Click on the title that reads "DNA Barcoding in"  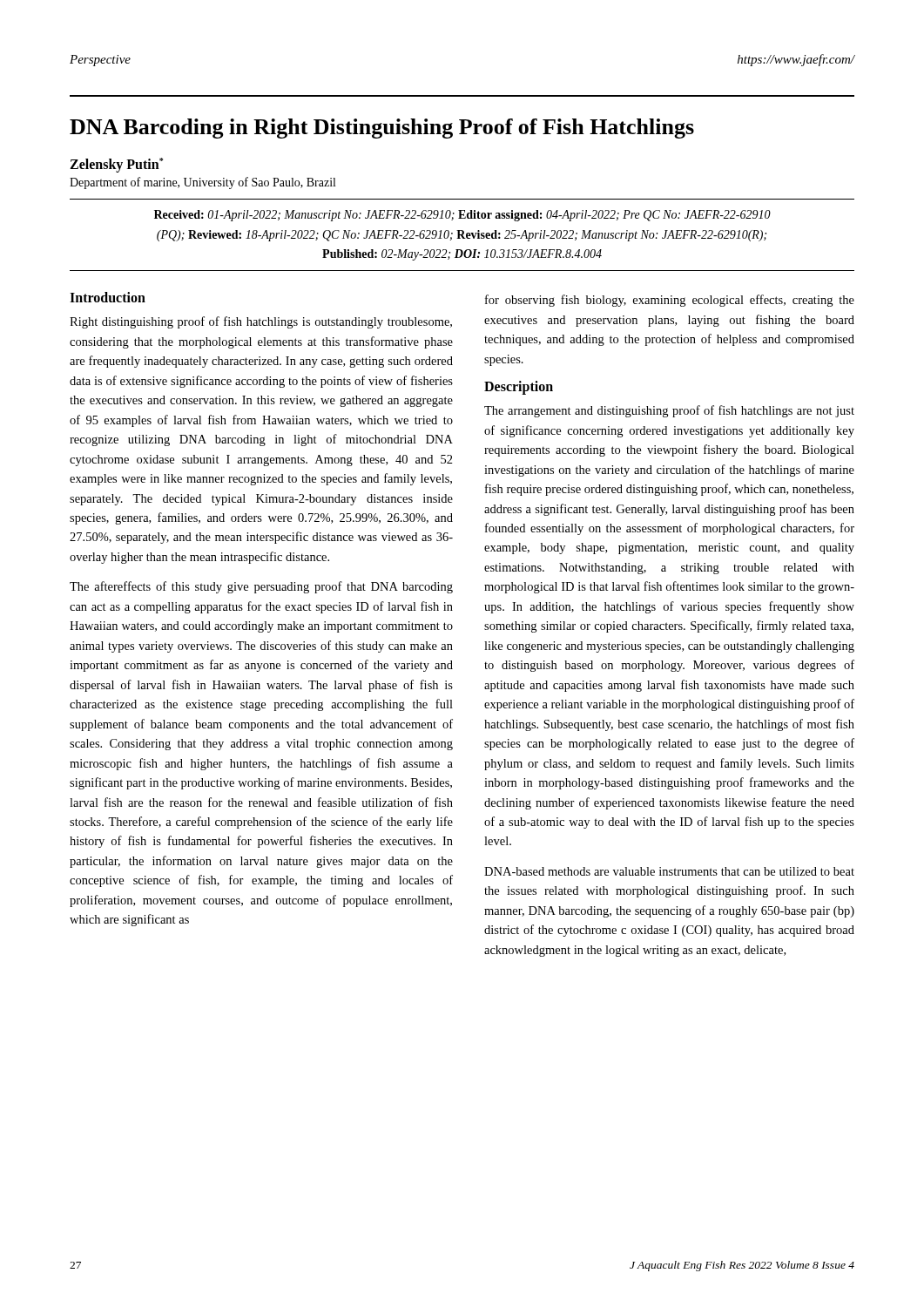382,127
